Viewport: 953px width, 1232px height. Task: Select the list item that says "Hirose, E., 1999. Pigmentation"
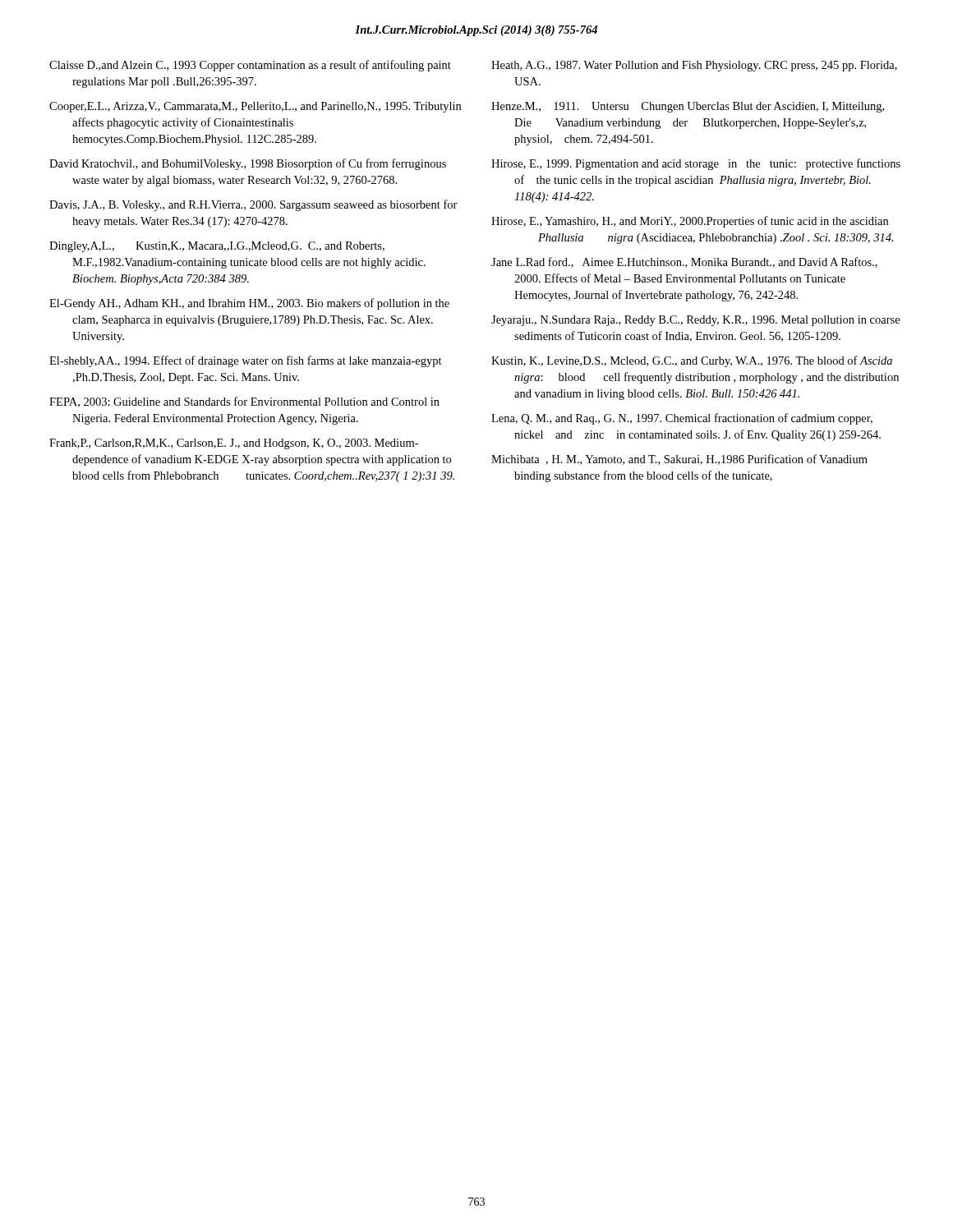tap(696, 180)
